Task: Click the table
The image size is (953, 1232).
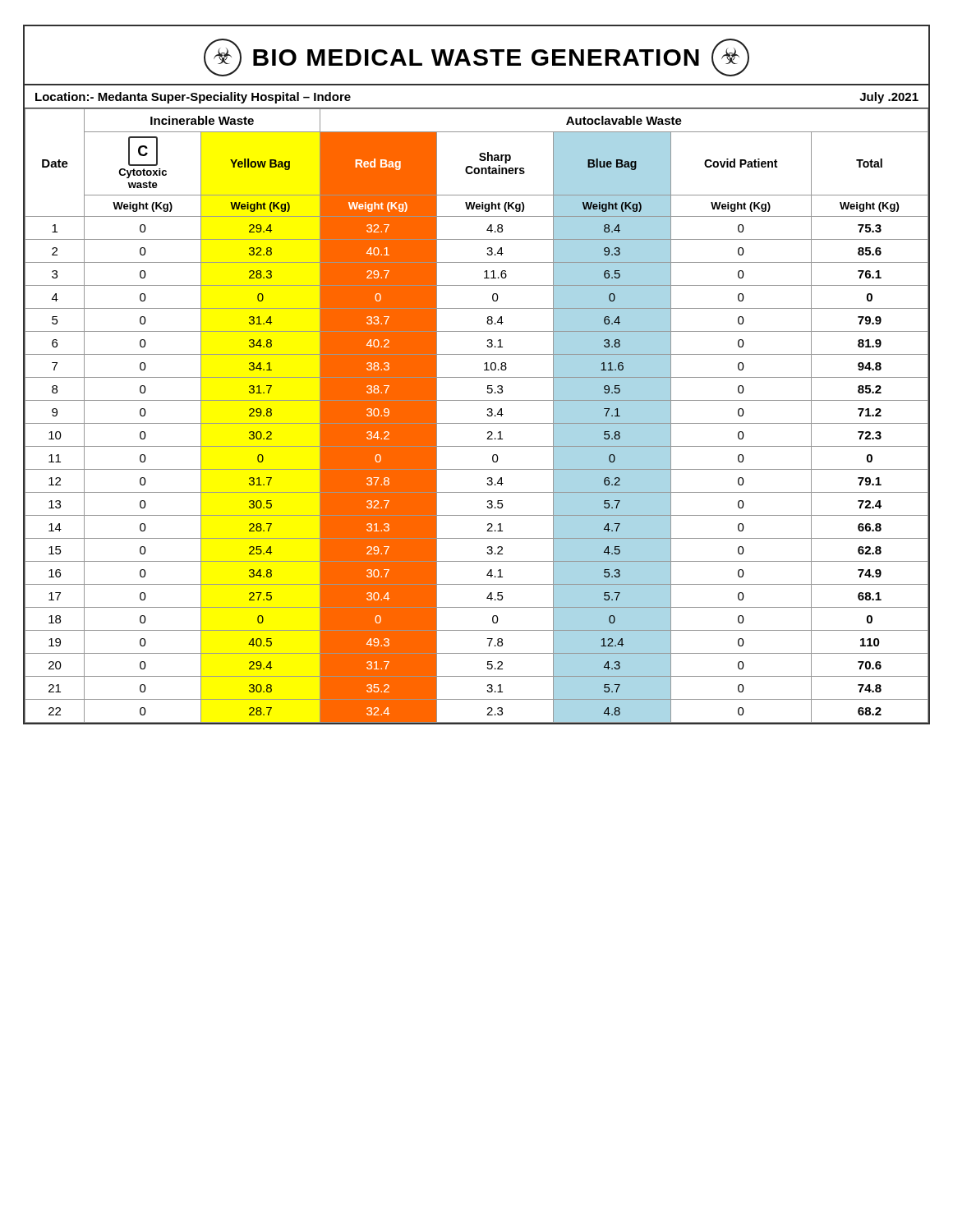Action: [x=476, y=416]
